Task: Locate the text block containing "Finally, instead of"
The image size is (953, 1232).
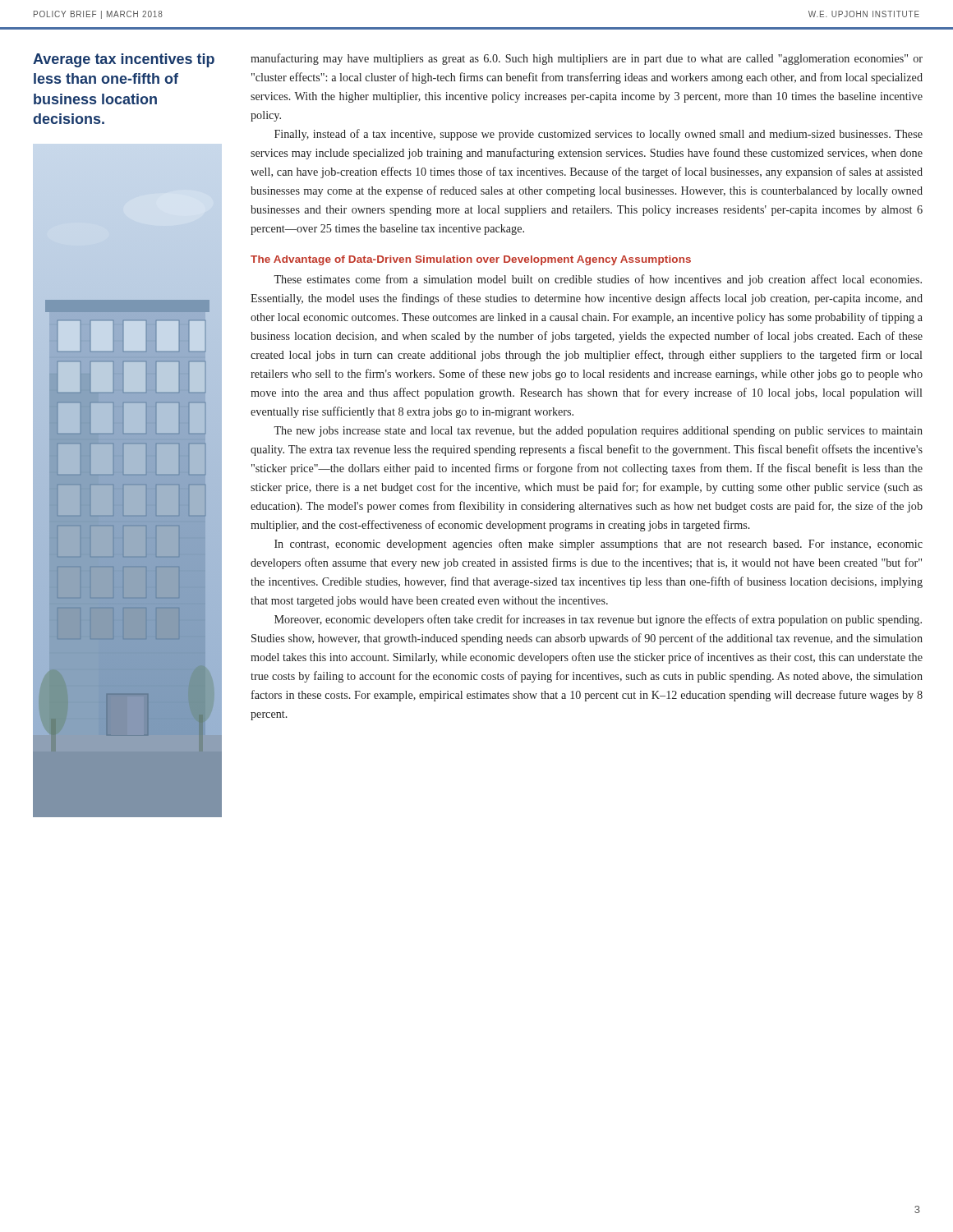Action: pos(587,181)
